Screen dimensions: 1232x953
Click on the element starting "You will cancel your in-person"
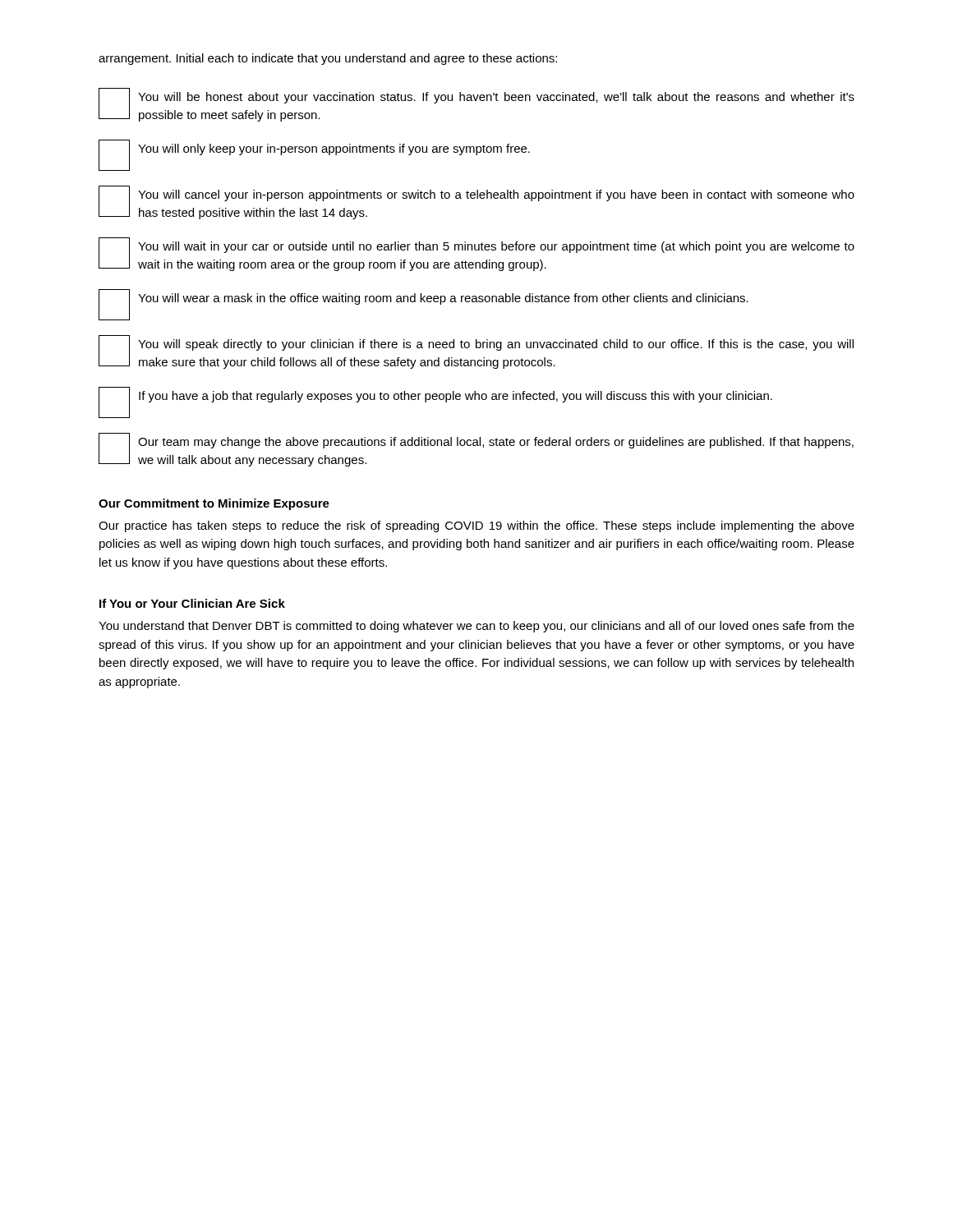point(476,204)
